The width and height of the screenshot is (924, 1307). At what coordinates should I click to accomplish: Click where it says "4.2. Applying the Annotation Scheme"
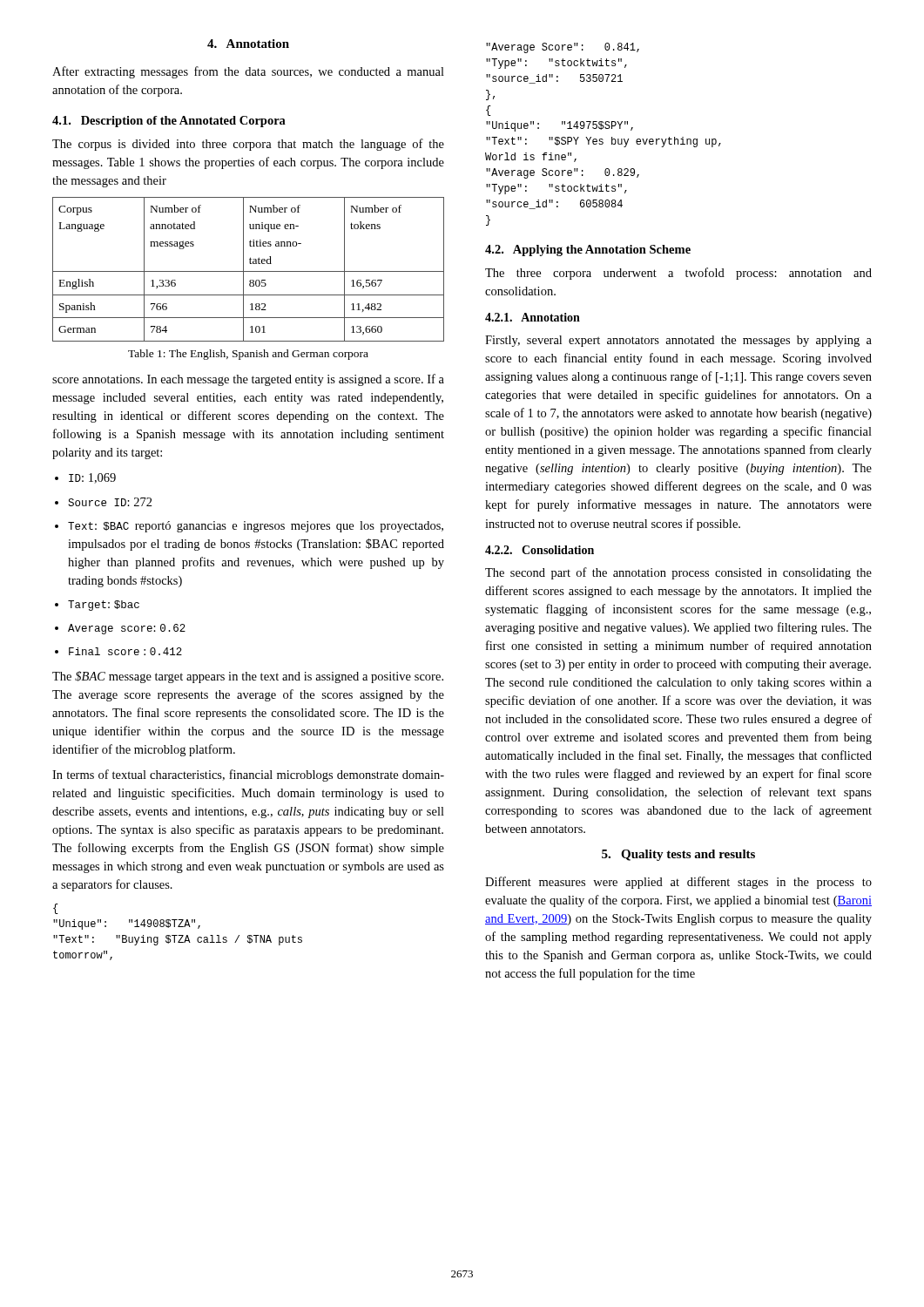(678, 250)
